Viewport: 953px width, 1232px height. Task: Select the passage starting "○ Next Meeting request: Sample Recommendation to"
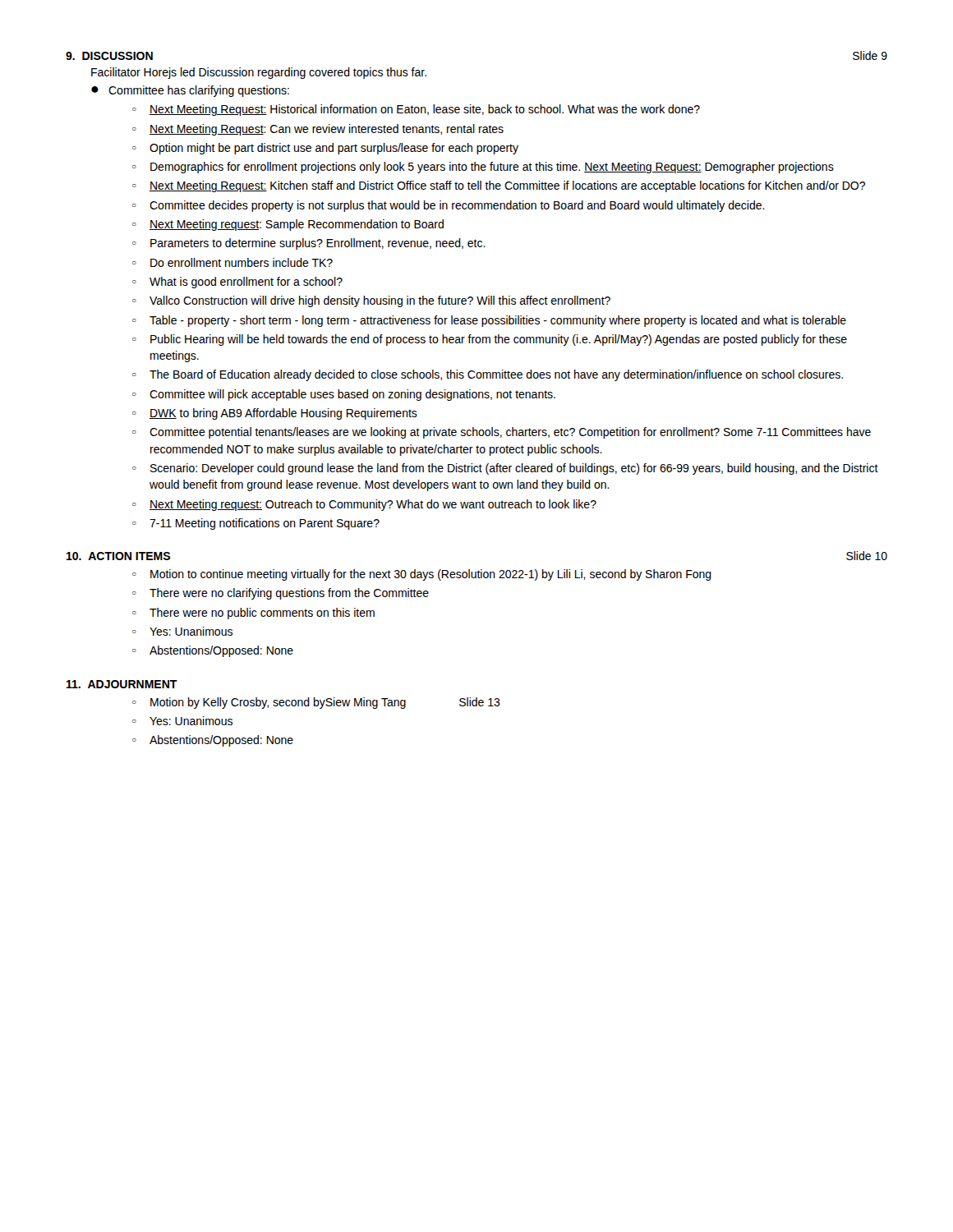click(288, 225)
